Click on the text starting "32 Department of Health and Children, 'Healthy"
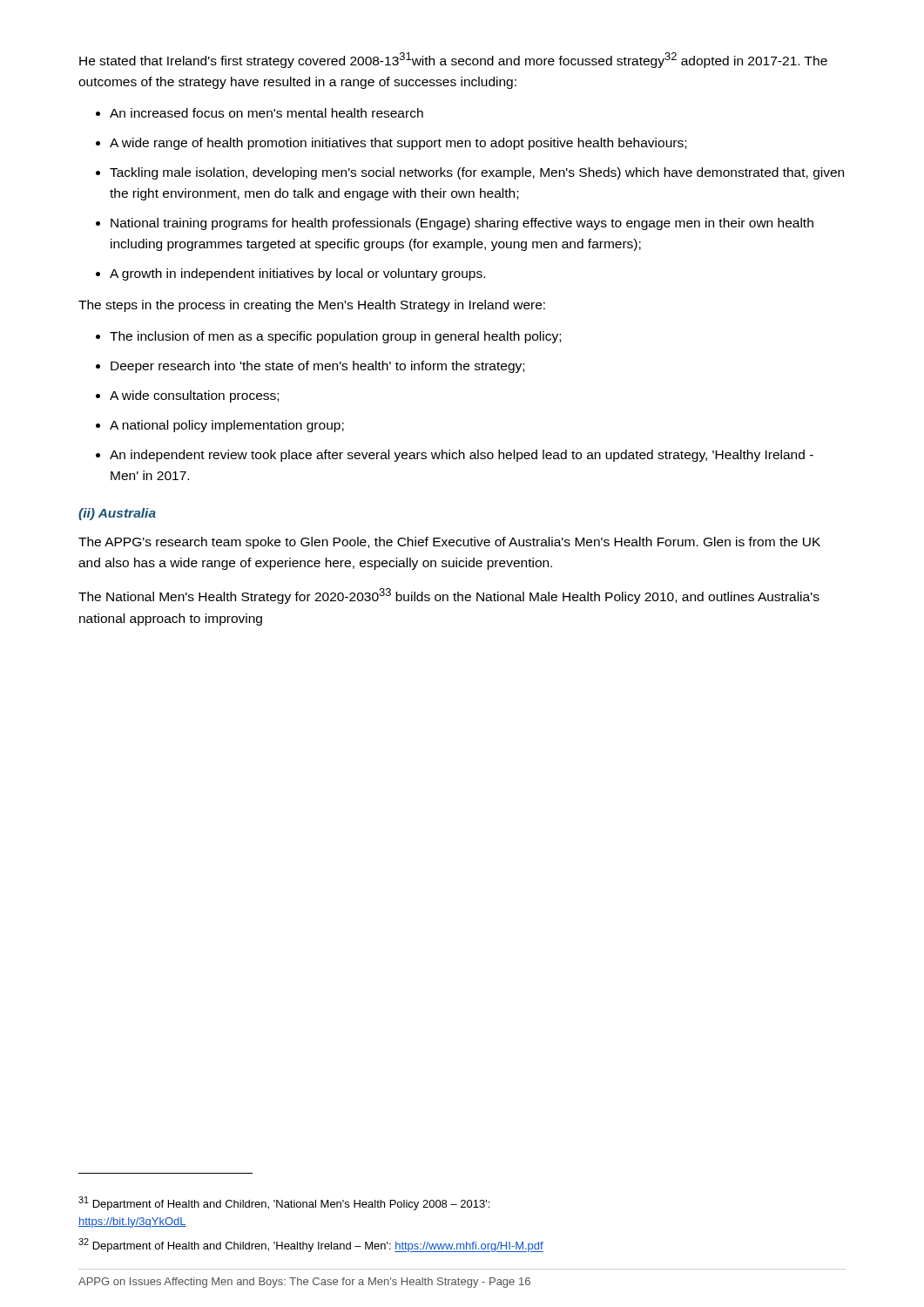 point(311,1245)
